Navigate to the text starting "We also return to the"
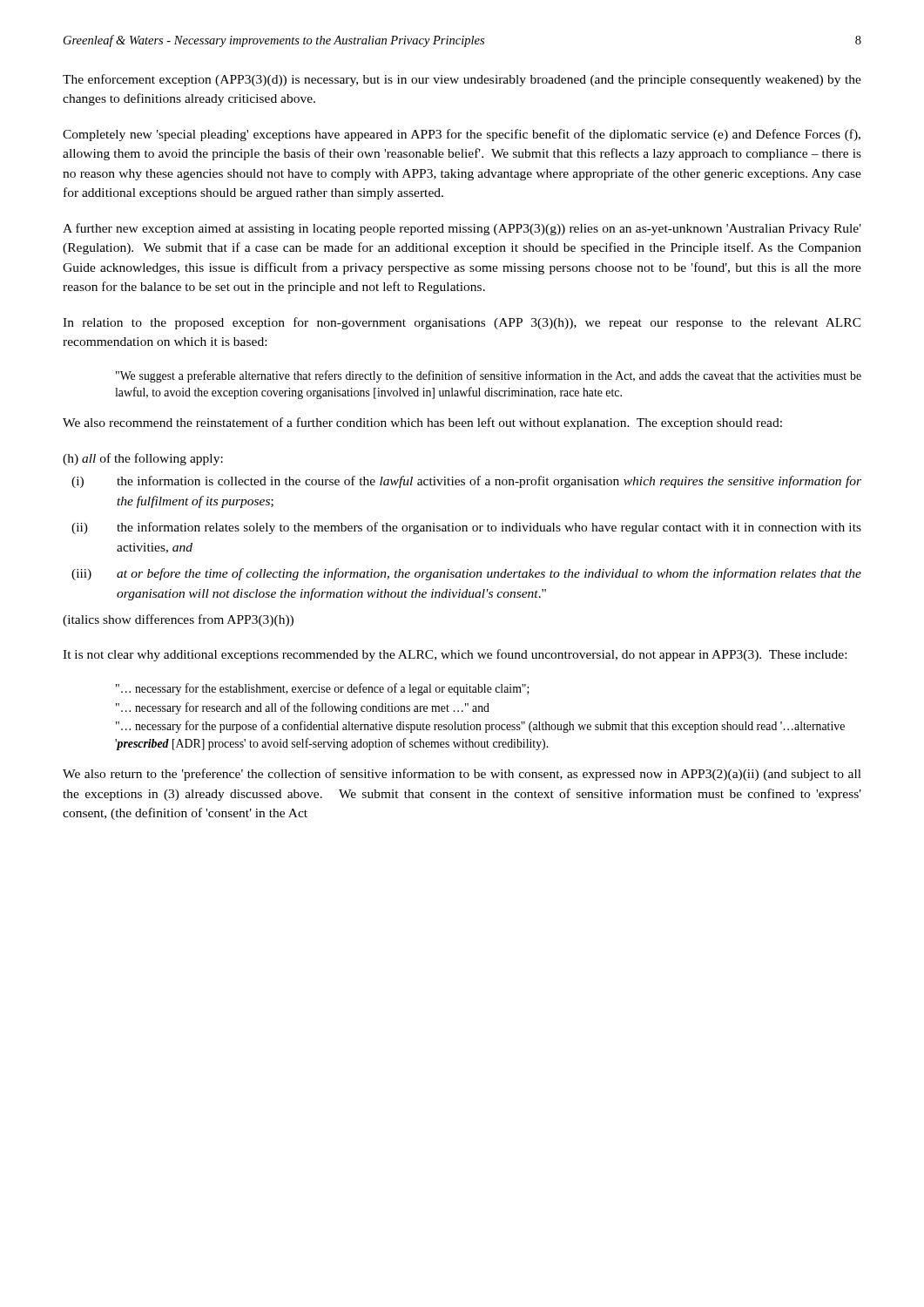This screenshot has height=1307, width=924. coord(462,793)
